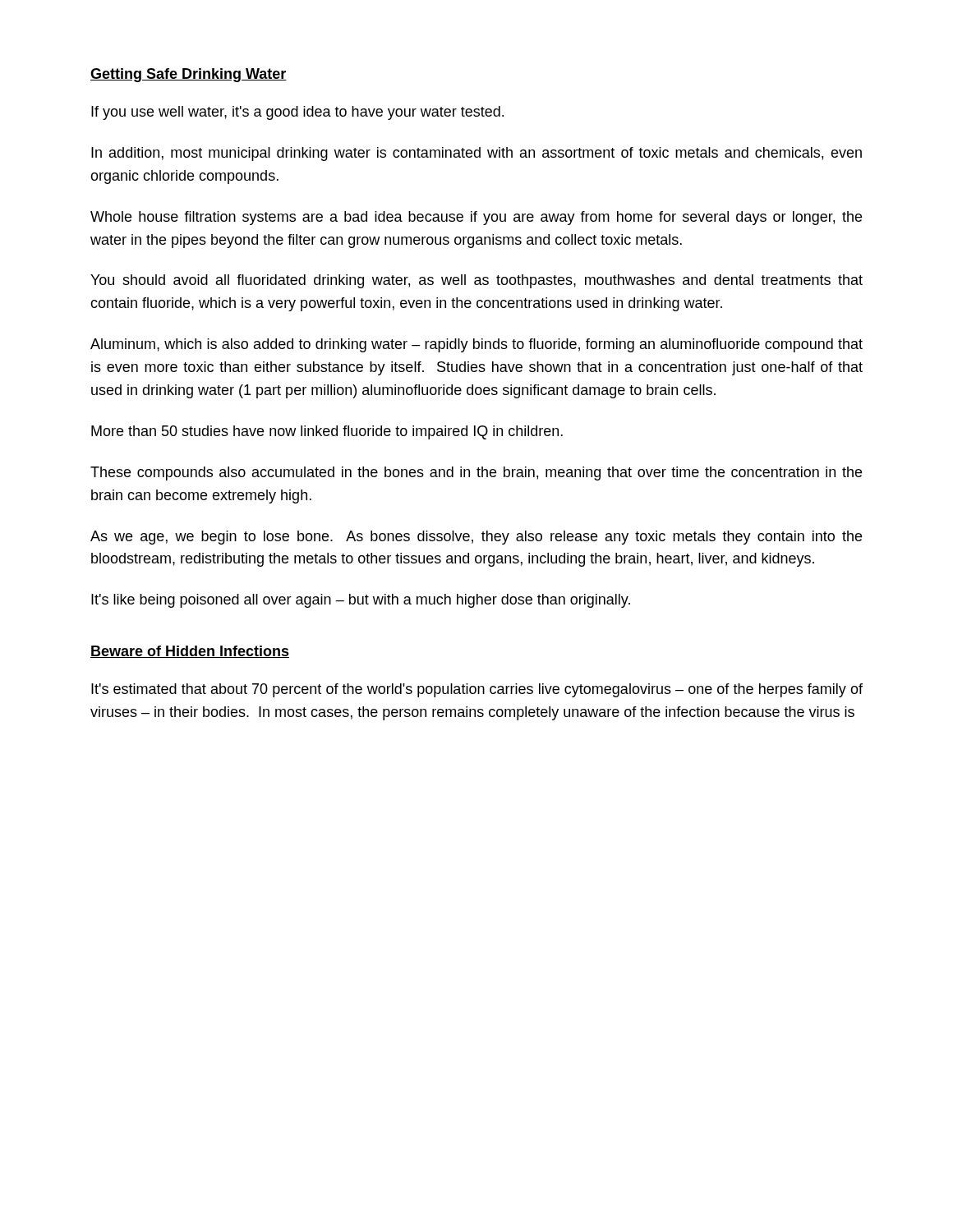Find the text block starting "These compounds also accumulated in the bones"
The width and height of the screenshot is (953, 1232).
pyautogui.click(x=476, y=484)
